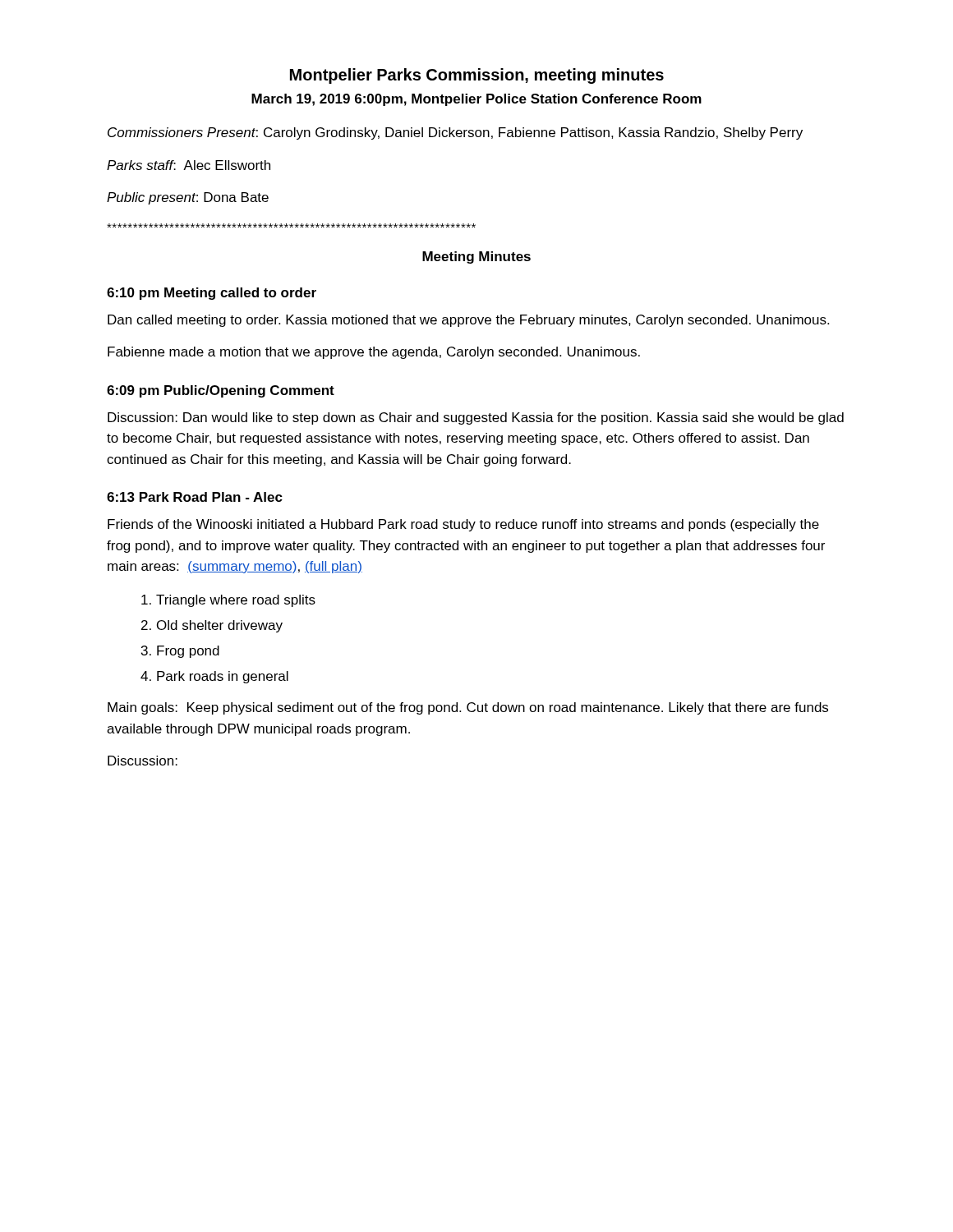Point to the text starting "Discussion: Dan would like to"

tap(476, 438)
